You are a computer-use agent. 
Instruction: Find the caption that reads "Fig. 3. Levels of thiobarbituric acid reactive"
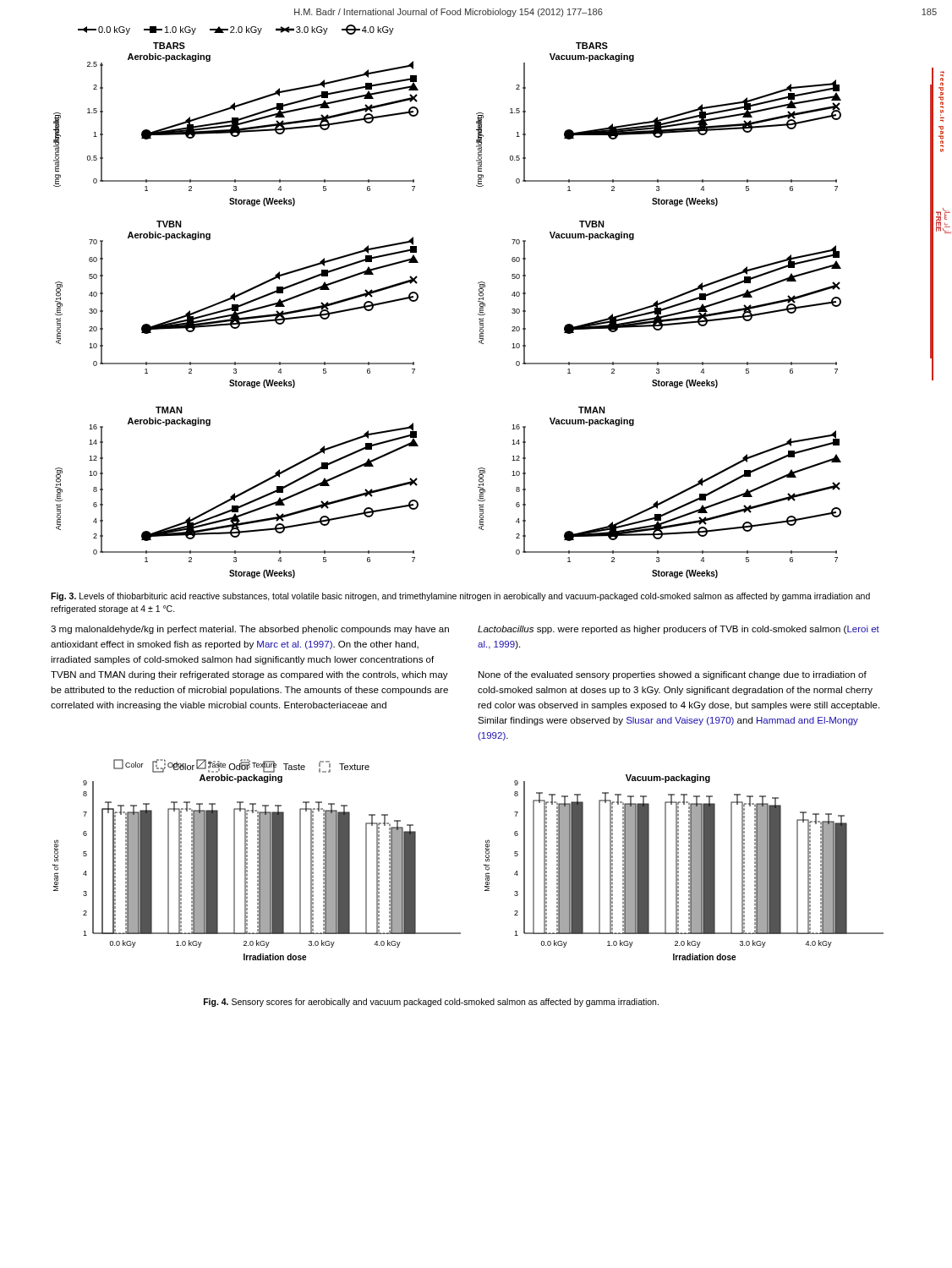tap(460, 602)
